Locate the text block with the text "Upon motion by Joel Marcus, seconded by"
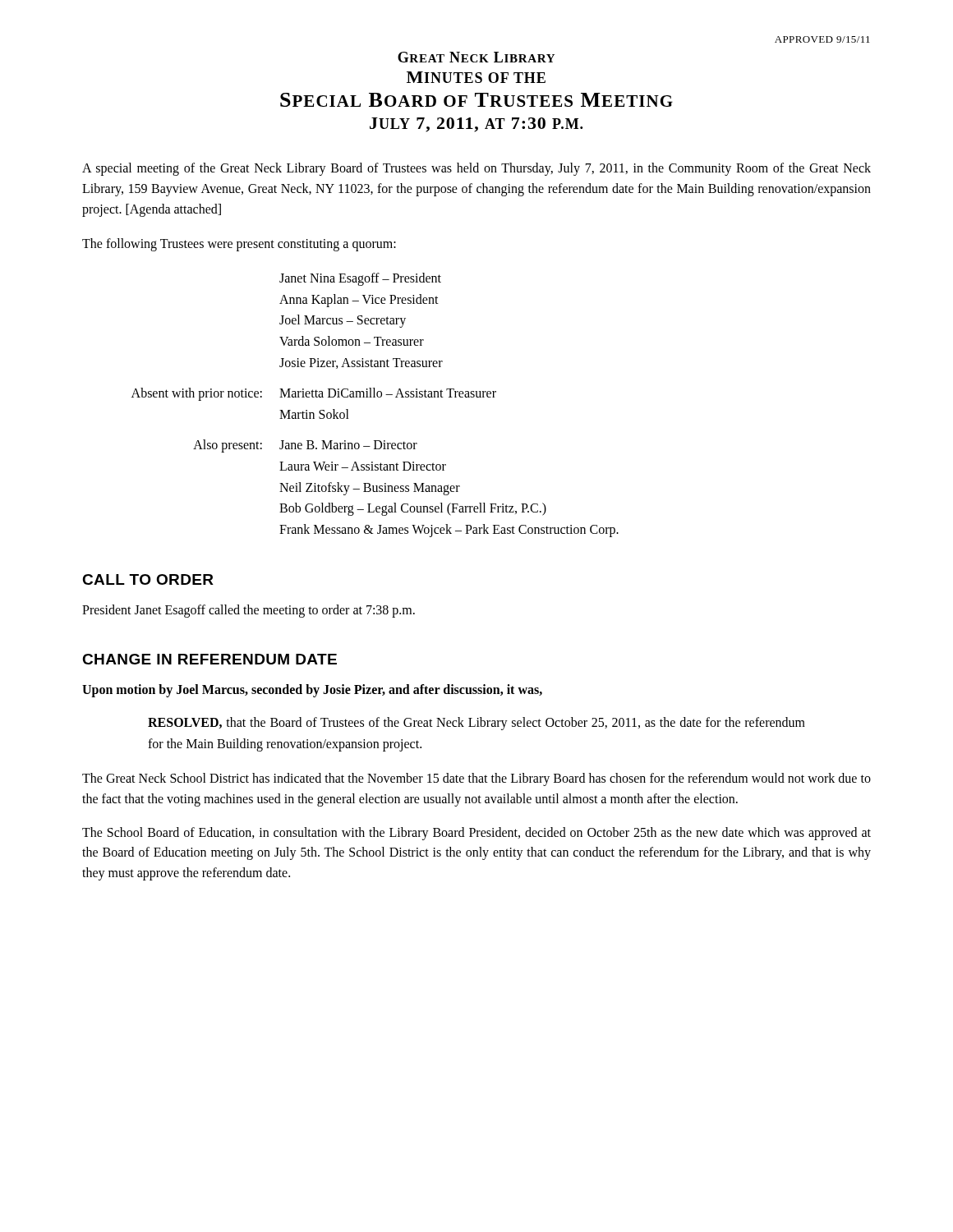The image size is (953, 1232). (x=312, y=690)
